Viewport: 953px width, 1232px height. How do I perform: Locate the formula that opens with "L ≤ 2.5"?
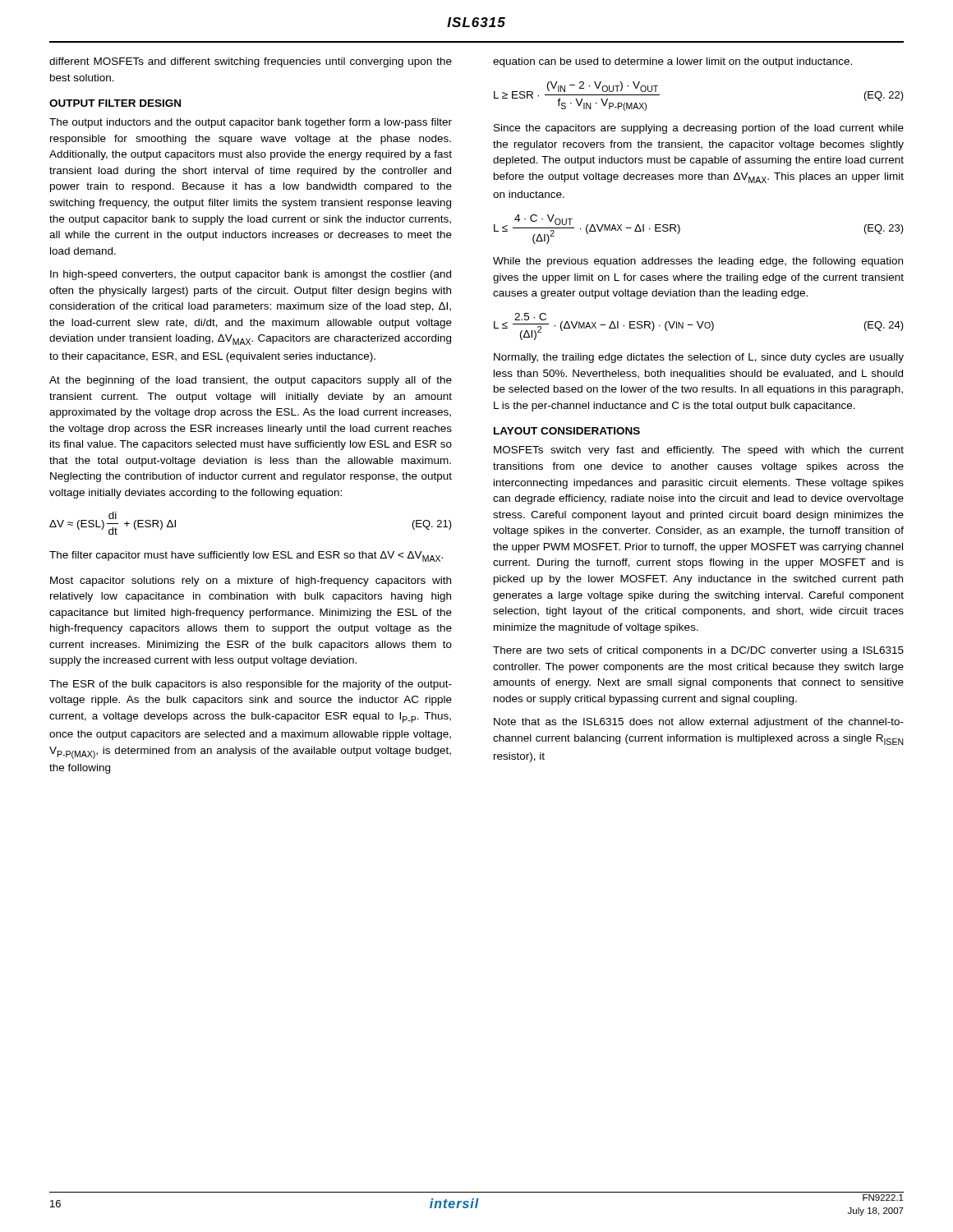pyautogui.click(x=698, y=325)
